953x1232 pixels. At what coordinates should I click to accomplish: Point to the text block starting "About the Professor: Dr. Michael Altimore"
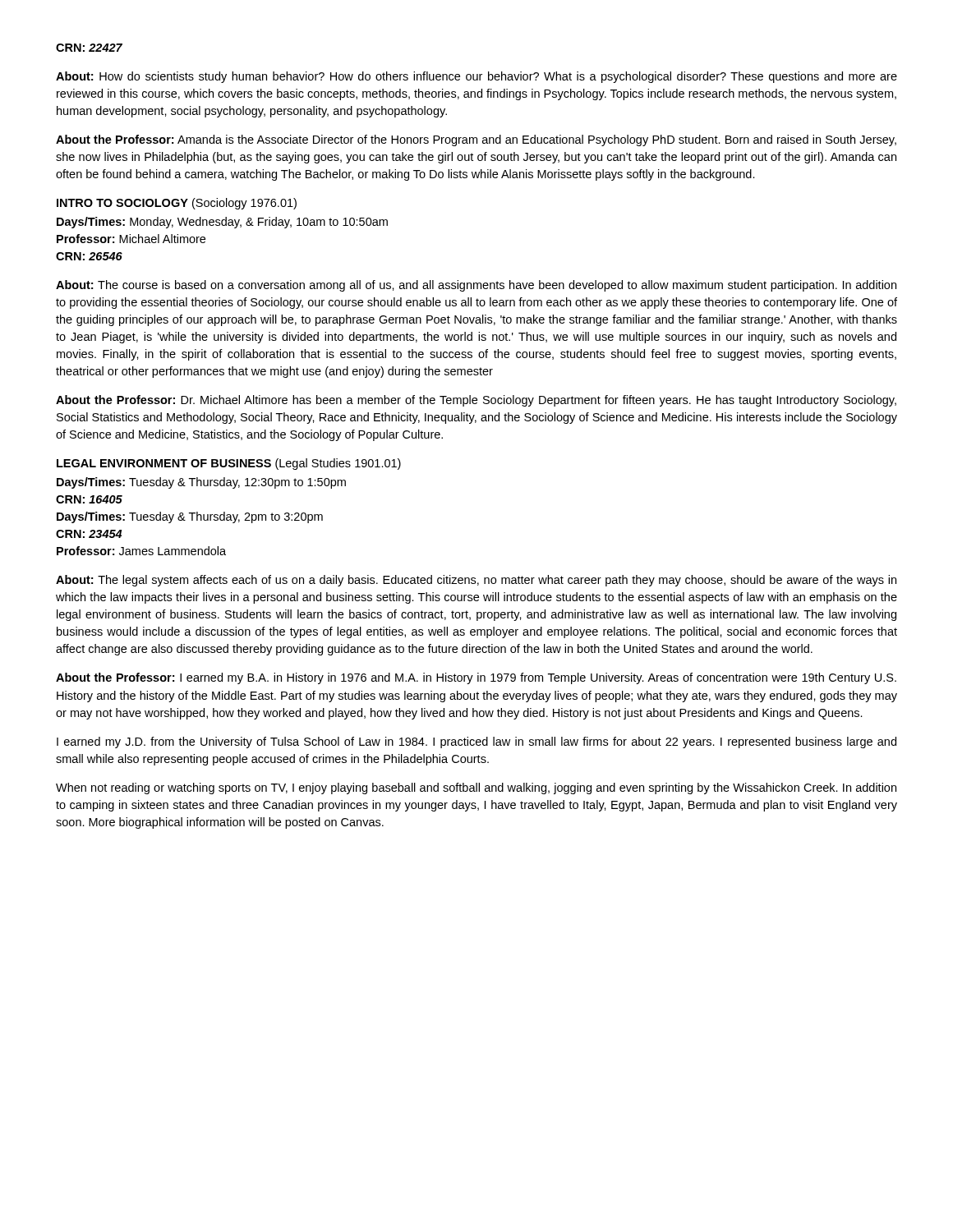pyautogui.click(x=476, y=418)
